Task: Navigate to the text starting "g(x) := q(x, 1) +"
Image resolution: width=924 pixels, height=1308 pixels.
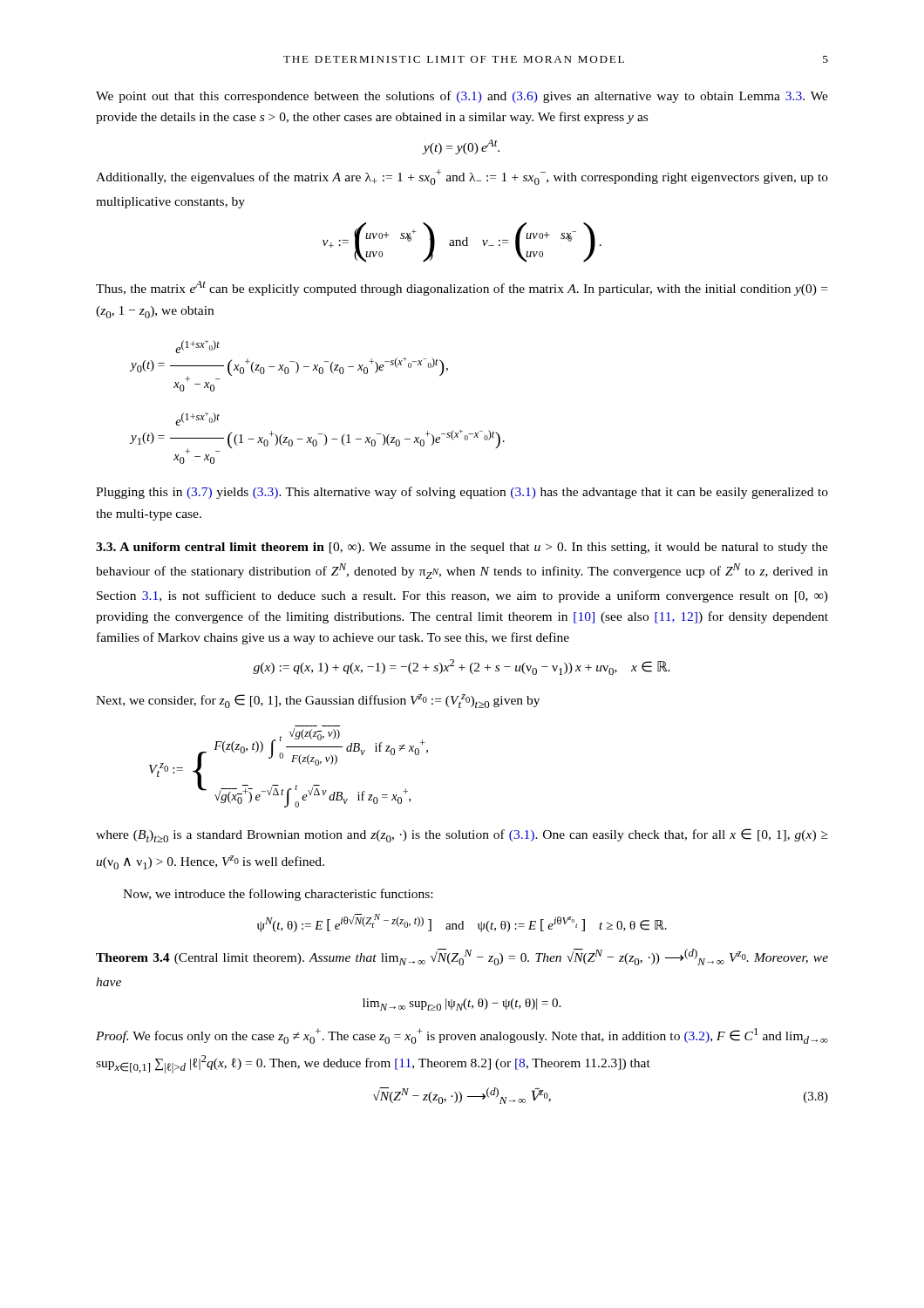Action: click(462, 667)
